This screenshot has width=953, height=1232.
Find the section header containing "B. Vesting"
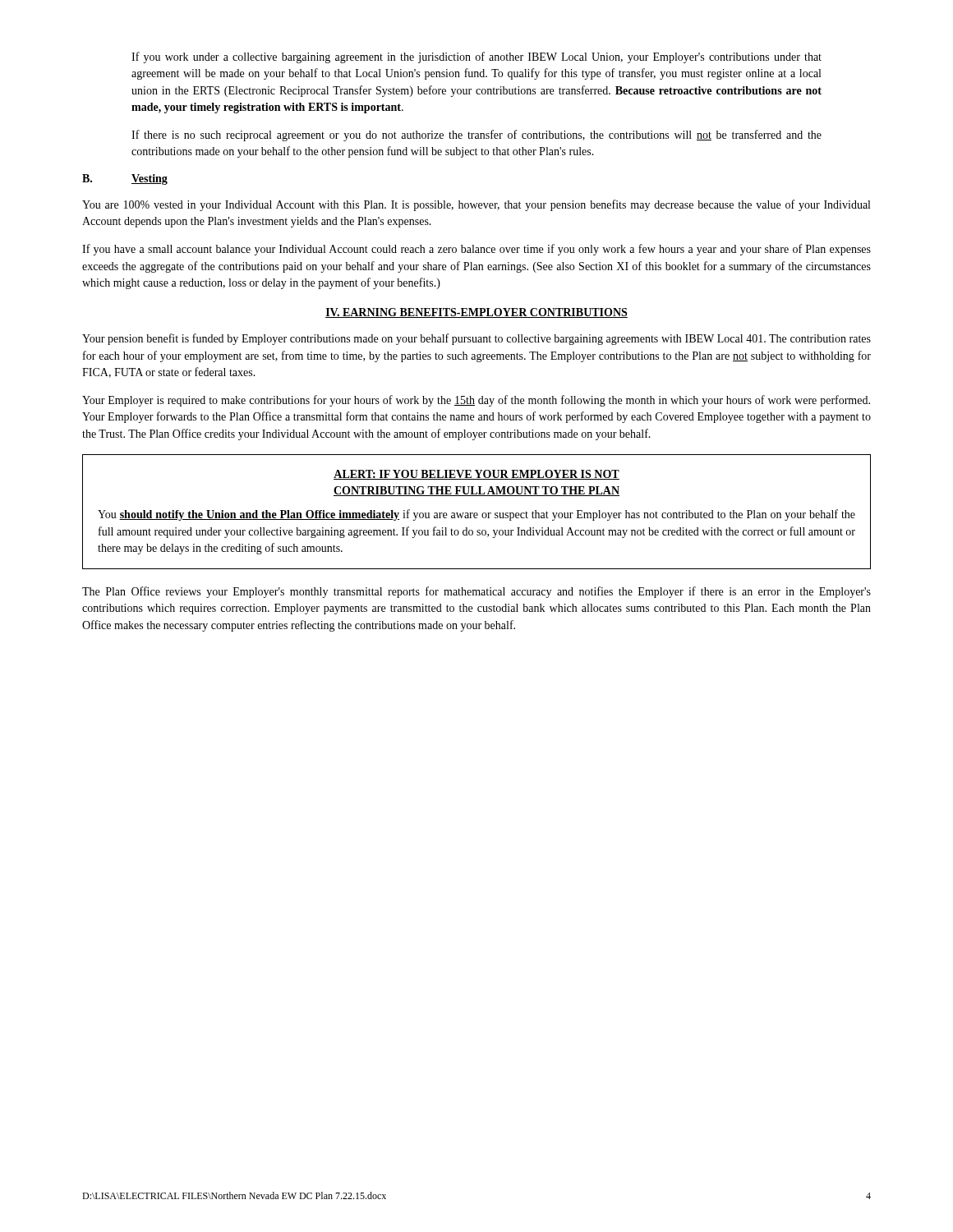pyautogui.click(x=125, y=179)
